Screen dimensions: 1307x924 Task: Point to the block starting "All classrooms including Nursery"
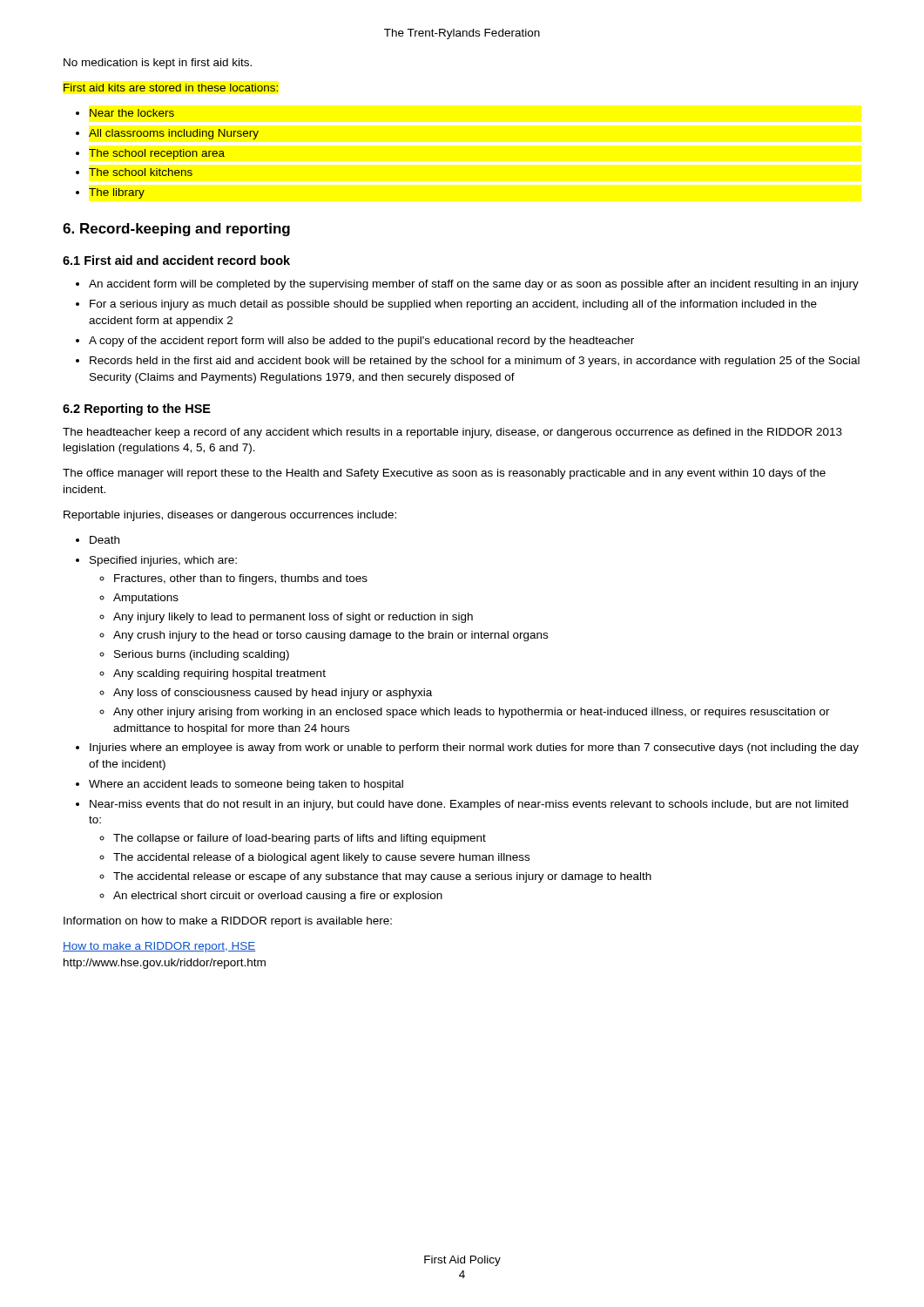(174, 133)
